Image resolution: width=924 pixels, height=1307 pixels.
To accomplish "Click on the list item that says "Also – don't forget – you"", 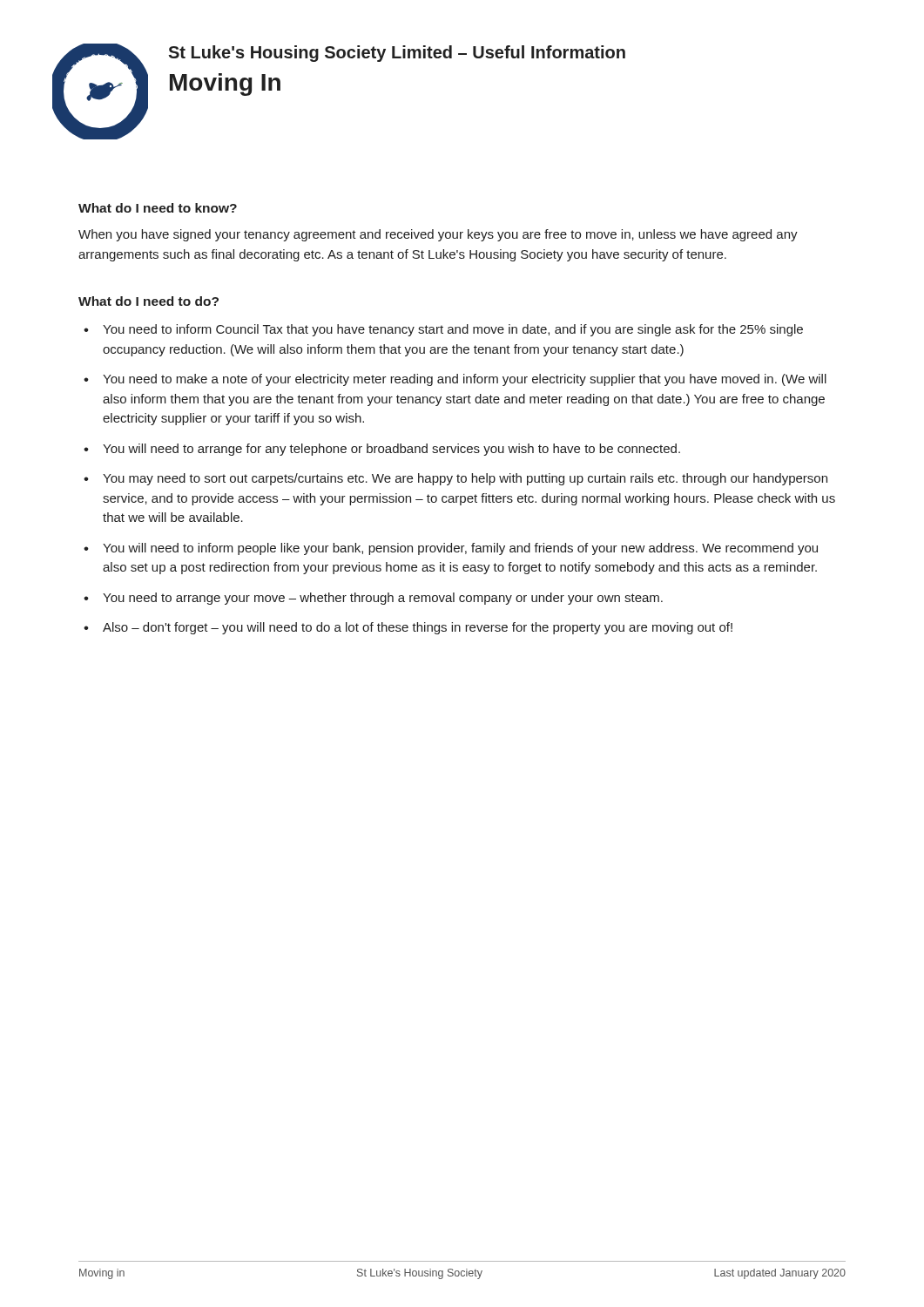I will click(462, 628).
